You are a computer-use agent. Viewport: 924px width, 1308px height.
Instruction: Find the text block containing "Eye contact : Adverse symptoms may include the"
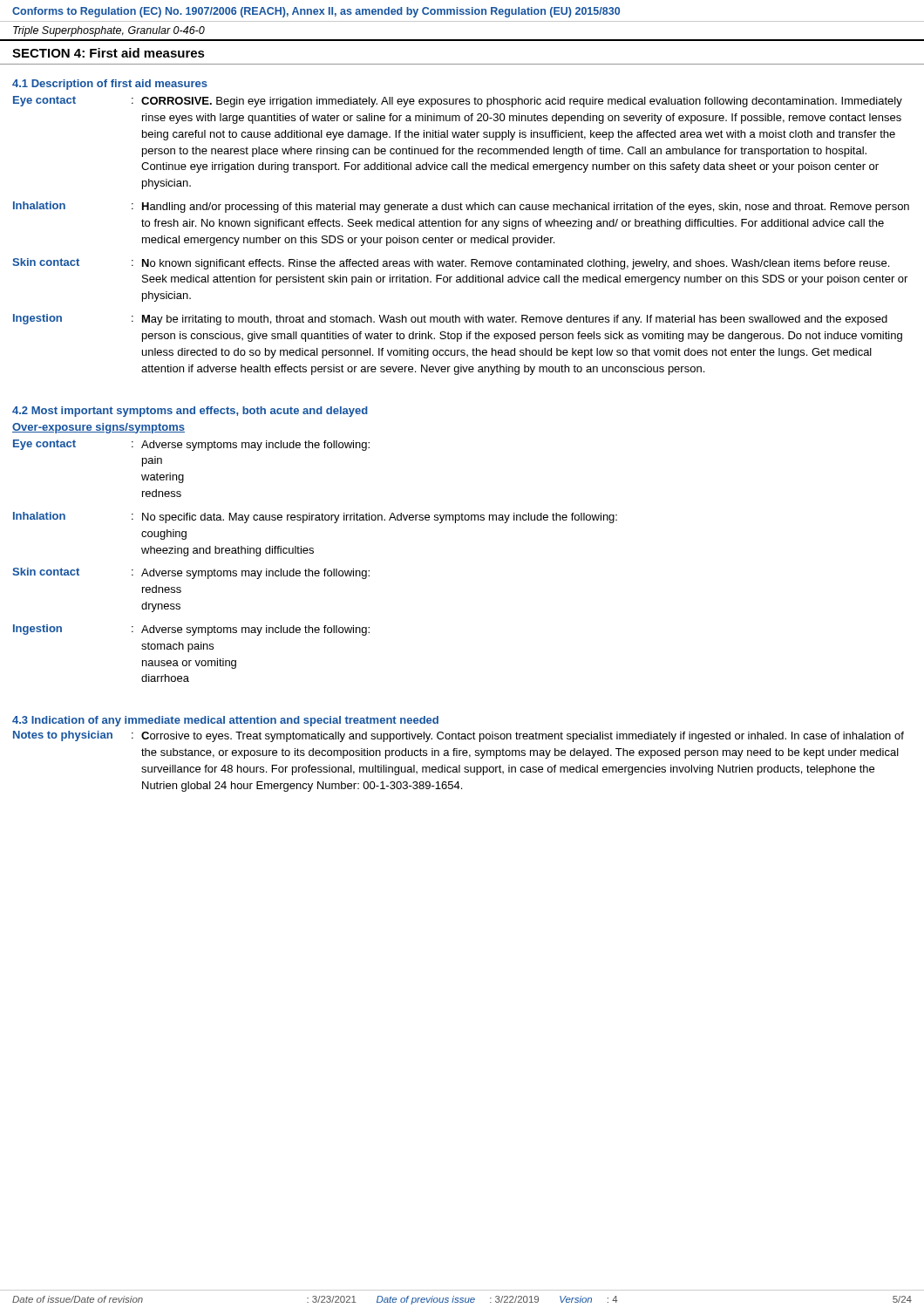[x=191, y=445]
